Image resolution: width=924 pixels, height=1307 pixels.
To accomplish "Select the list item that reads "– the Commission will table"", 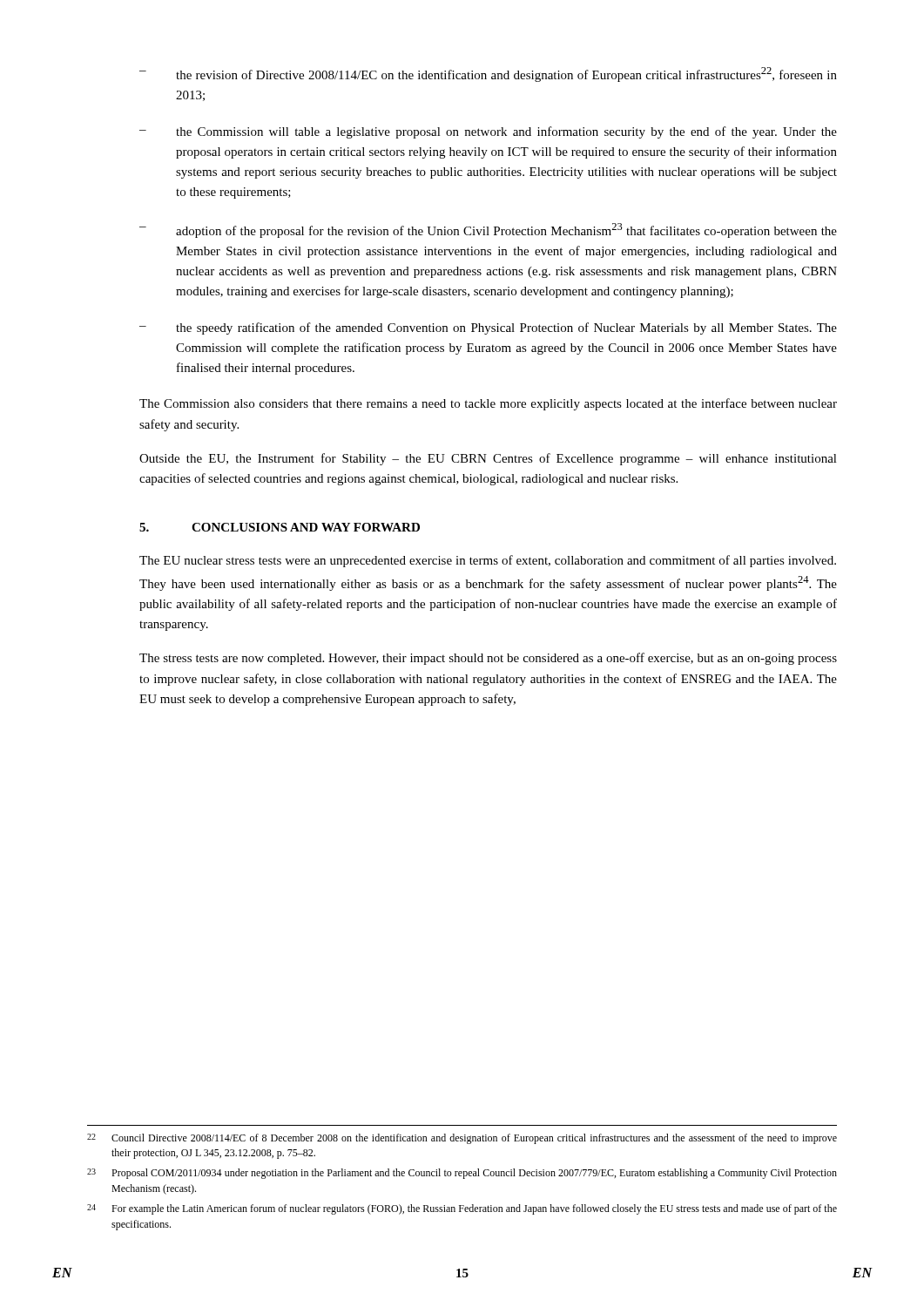I will coord(488,162).
